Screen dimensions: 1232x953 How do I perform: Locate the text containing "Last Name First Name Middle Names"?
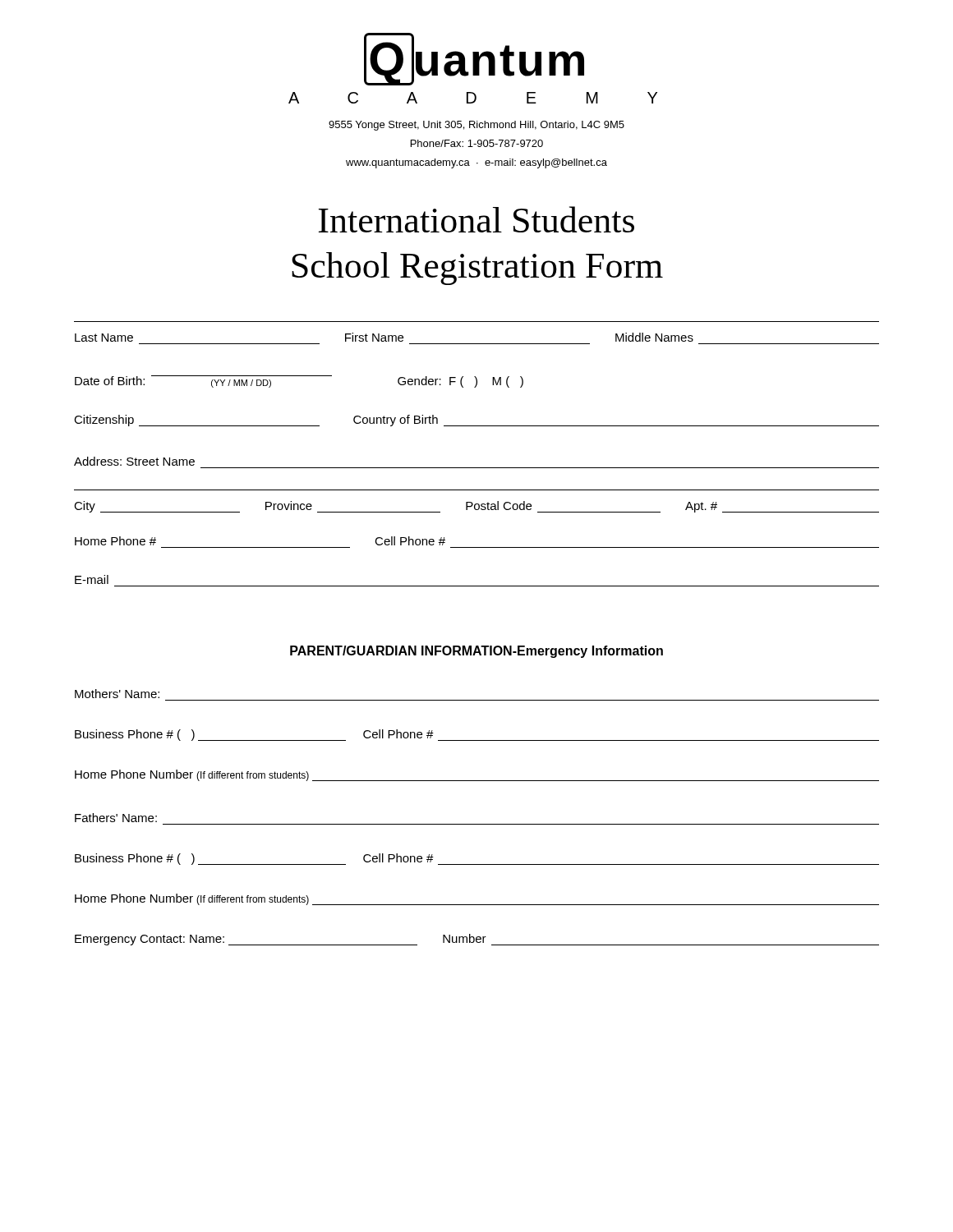pyautogui.click(x=476, y=340)
